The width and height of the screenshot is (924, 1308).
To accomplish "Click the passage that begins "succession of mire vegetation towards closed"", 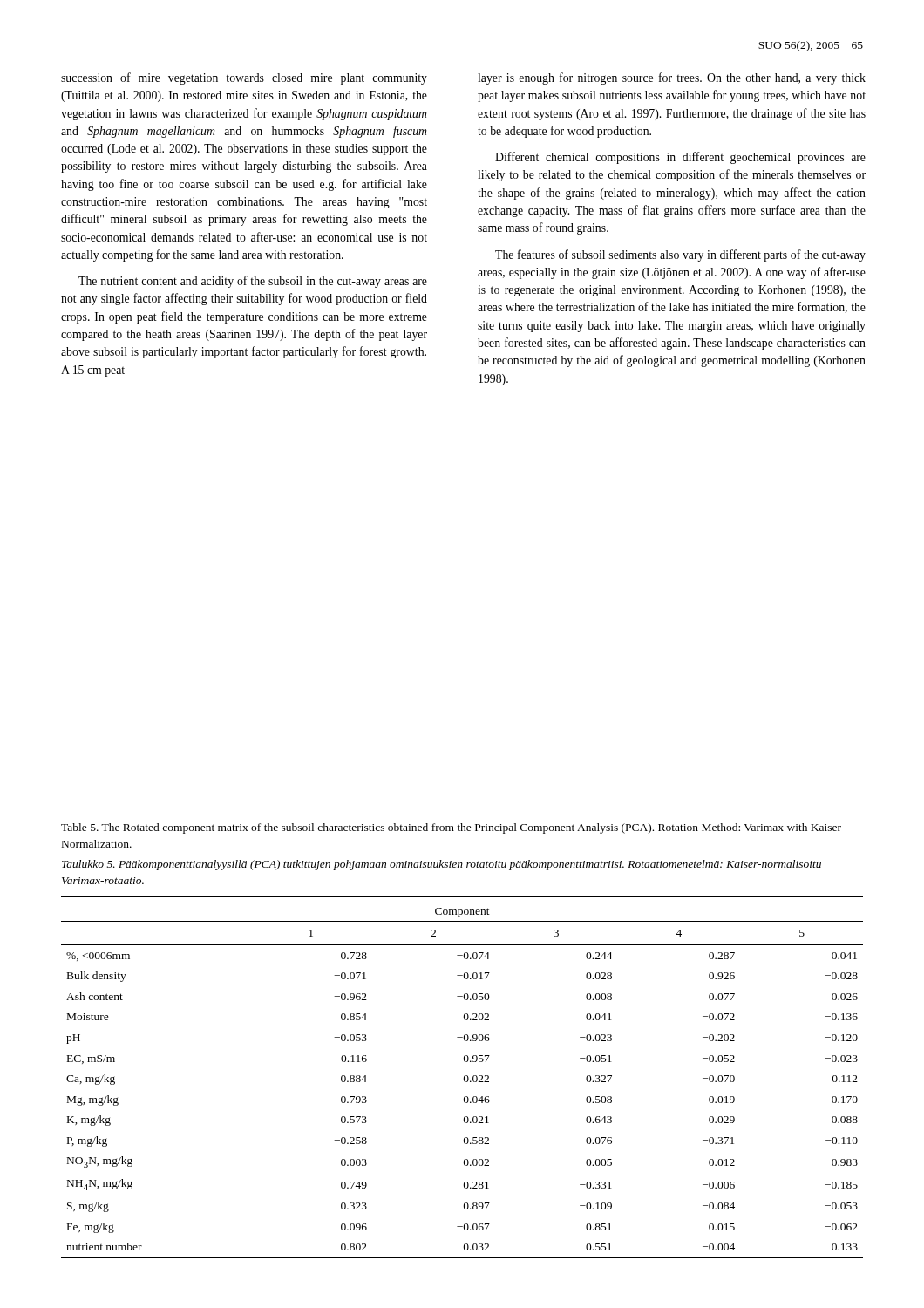I will click(244, 224).
